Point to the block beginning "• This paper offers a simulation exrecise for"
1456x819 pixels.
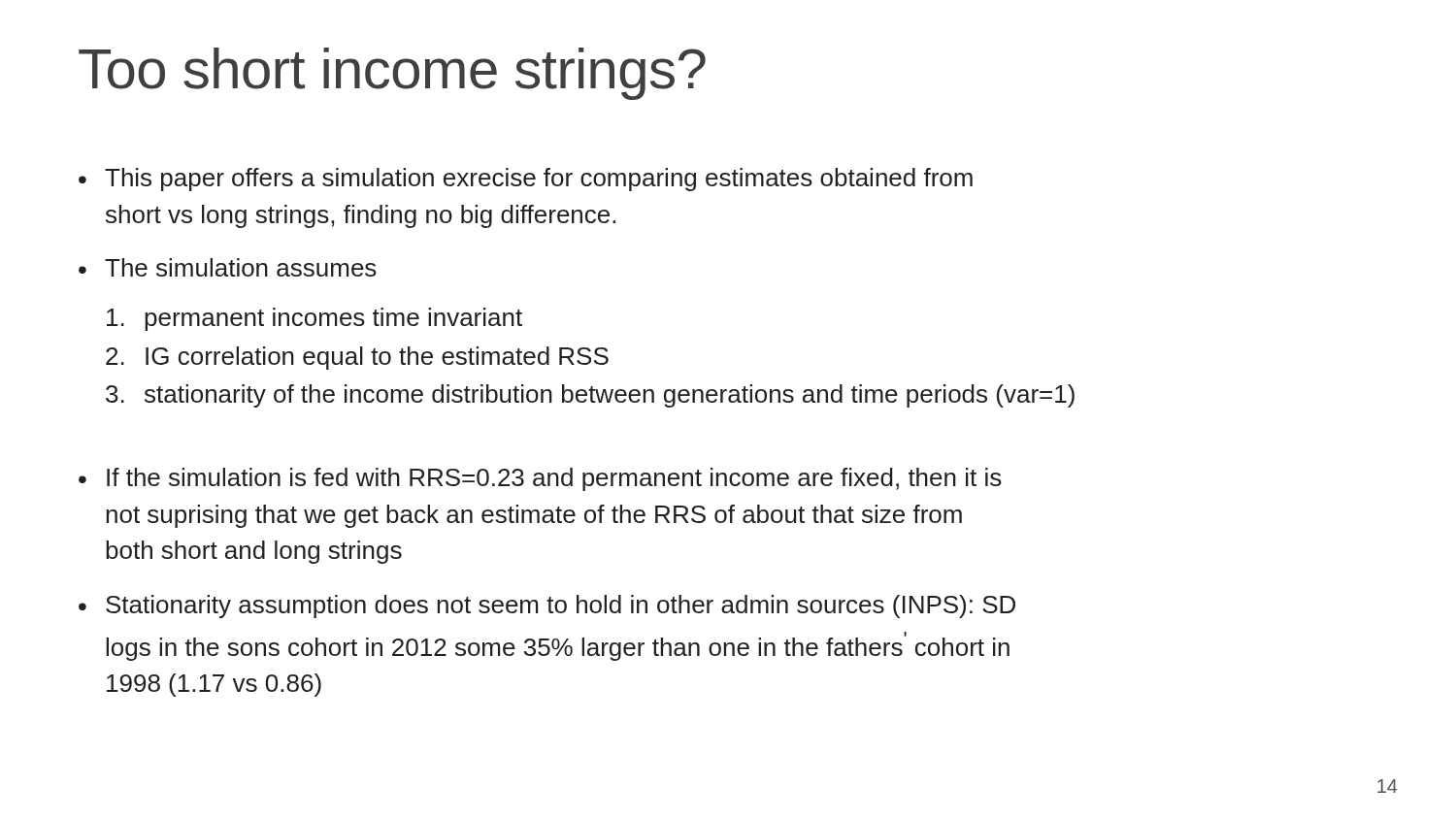coord(728,197)
